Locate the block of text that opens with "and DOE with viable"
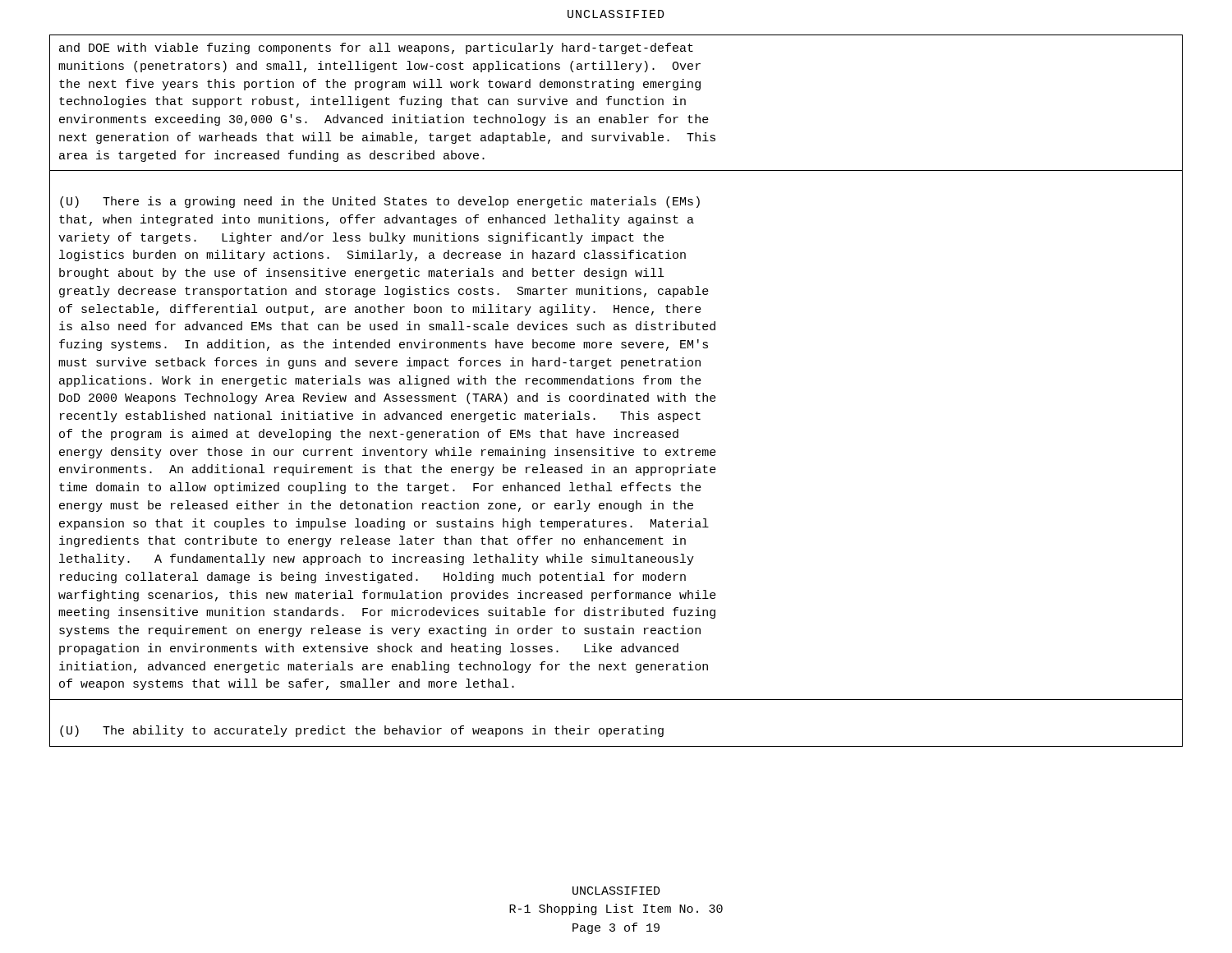 tap(387, 102)
